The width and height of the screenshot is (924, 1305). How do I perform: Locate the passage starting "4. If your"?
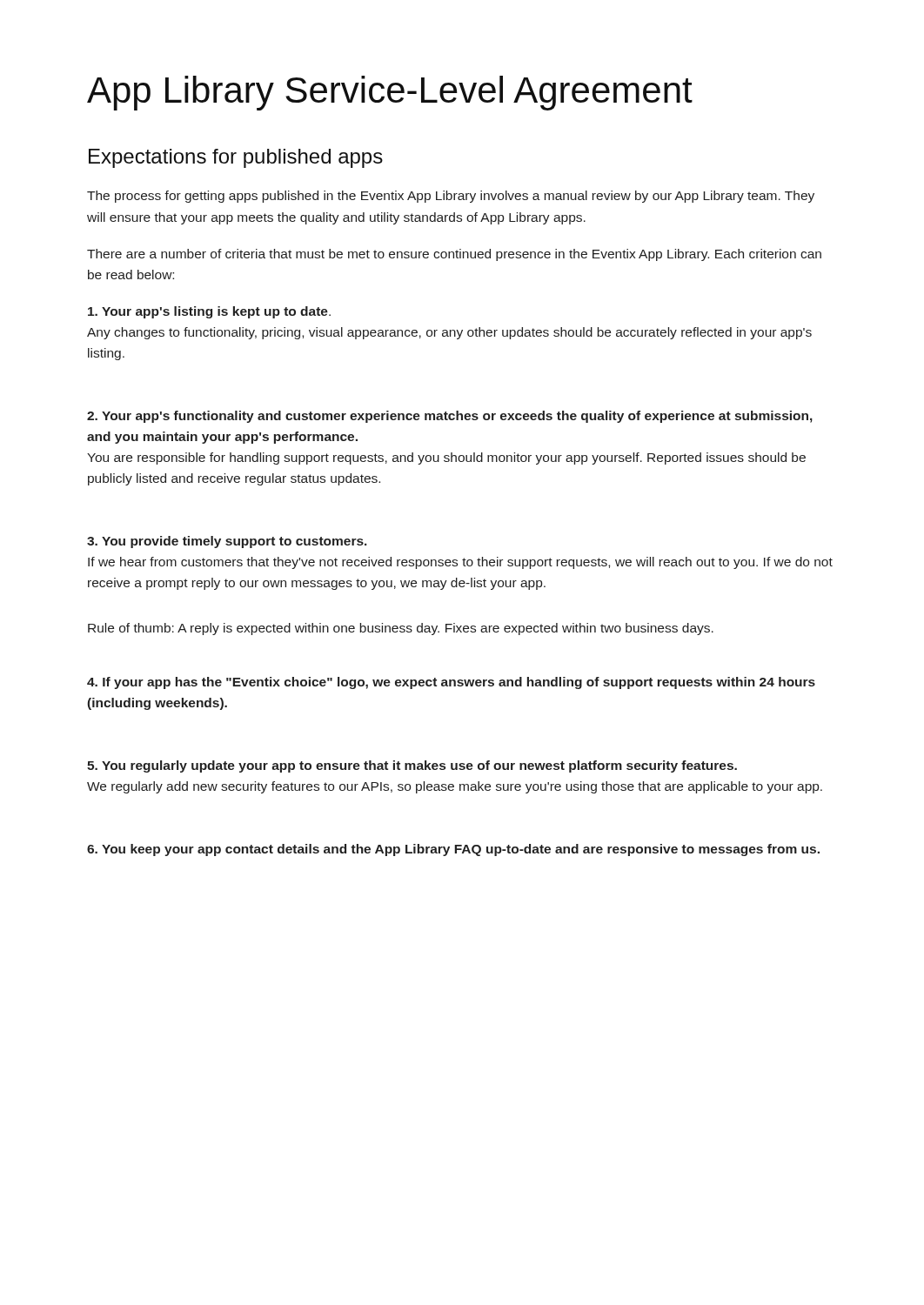coord(451,692)
